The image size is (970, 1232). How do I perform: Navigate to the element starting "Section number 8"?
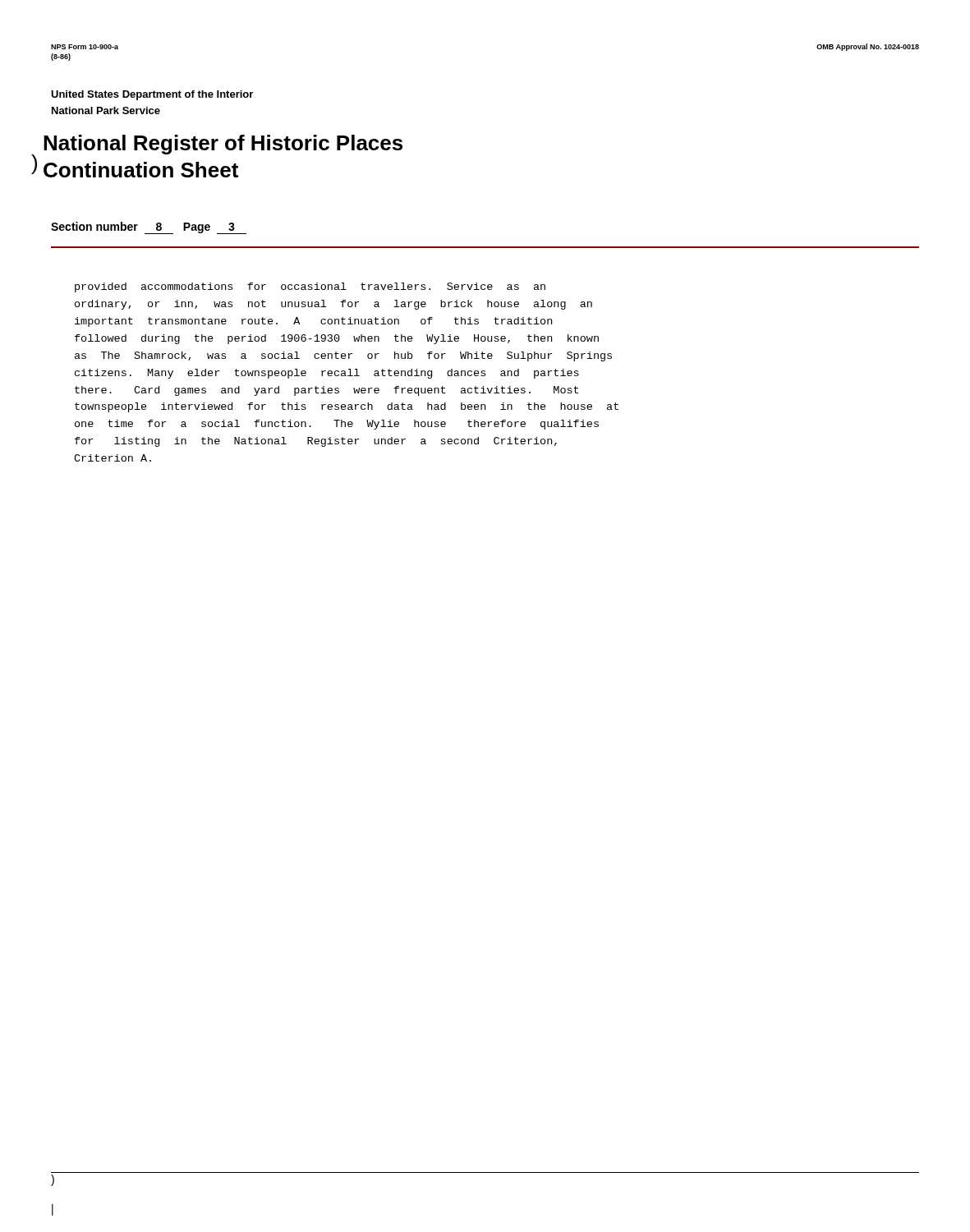[x=149, y=227]
